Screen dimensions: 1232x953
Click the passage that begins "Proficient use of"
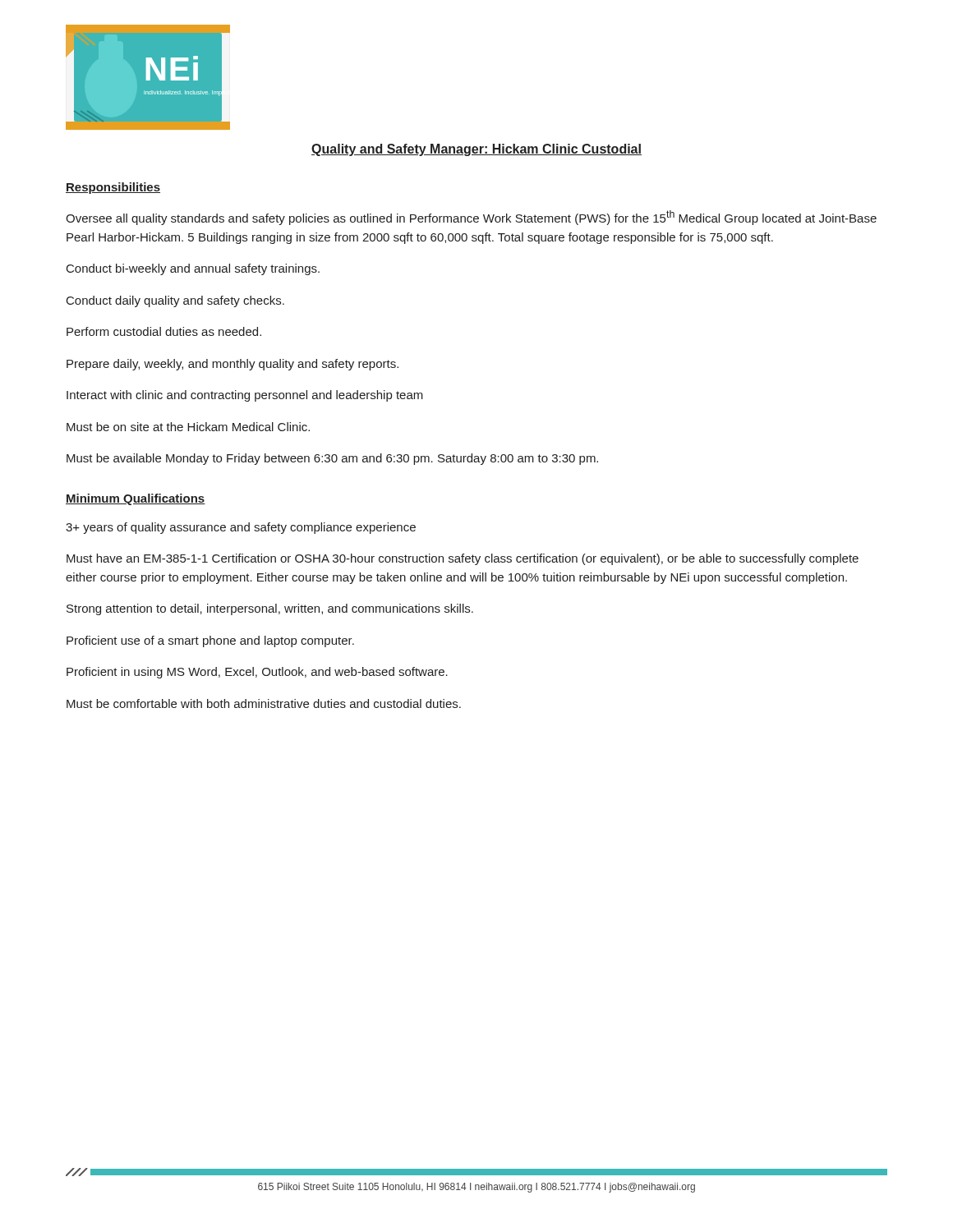pyautogui.click(x=210, y=640)
